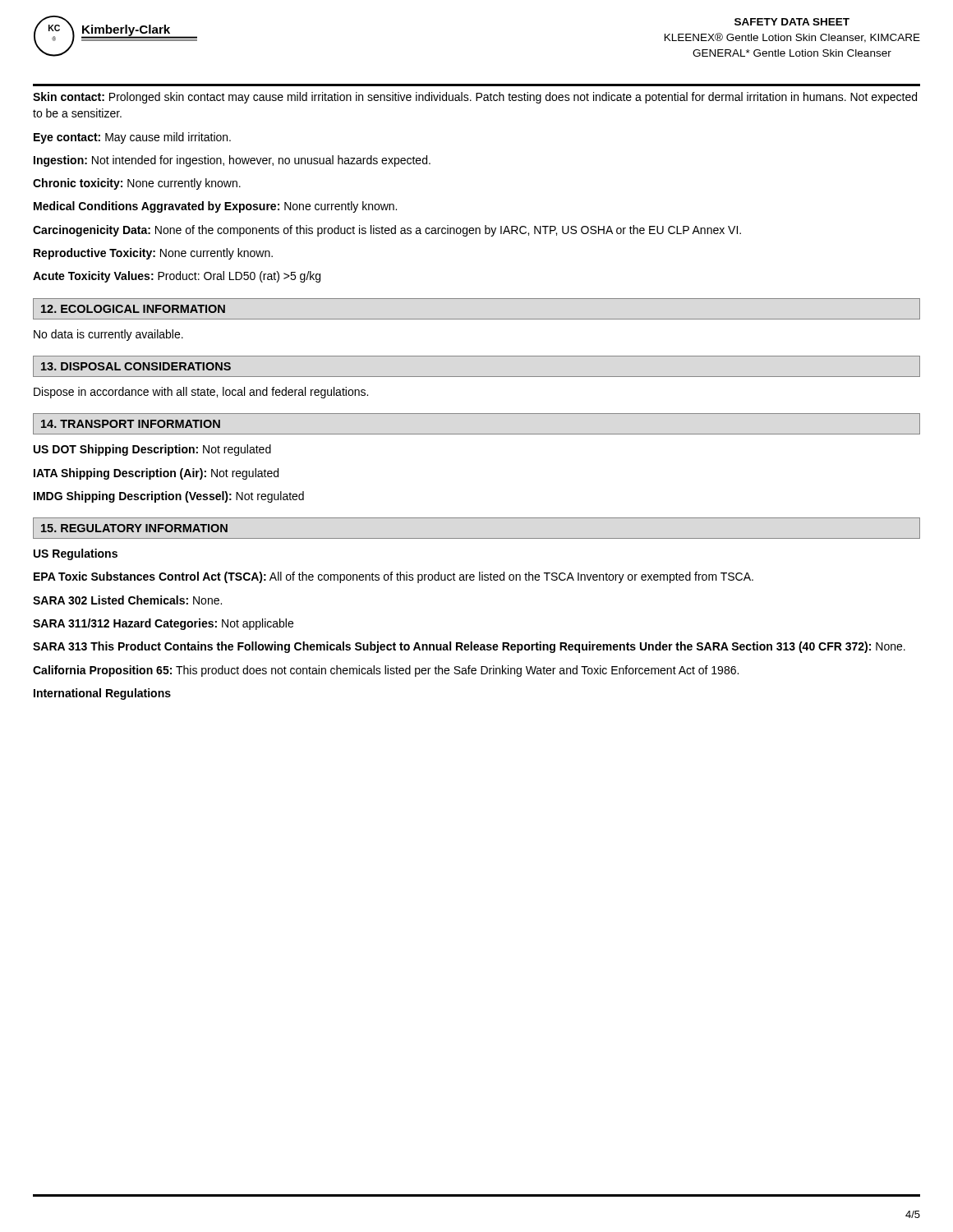Find the text block that reads "Ingestion: Not intended for ingestion, however,"
The image size is (953, 1232).
[232, 160]
